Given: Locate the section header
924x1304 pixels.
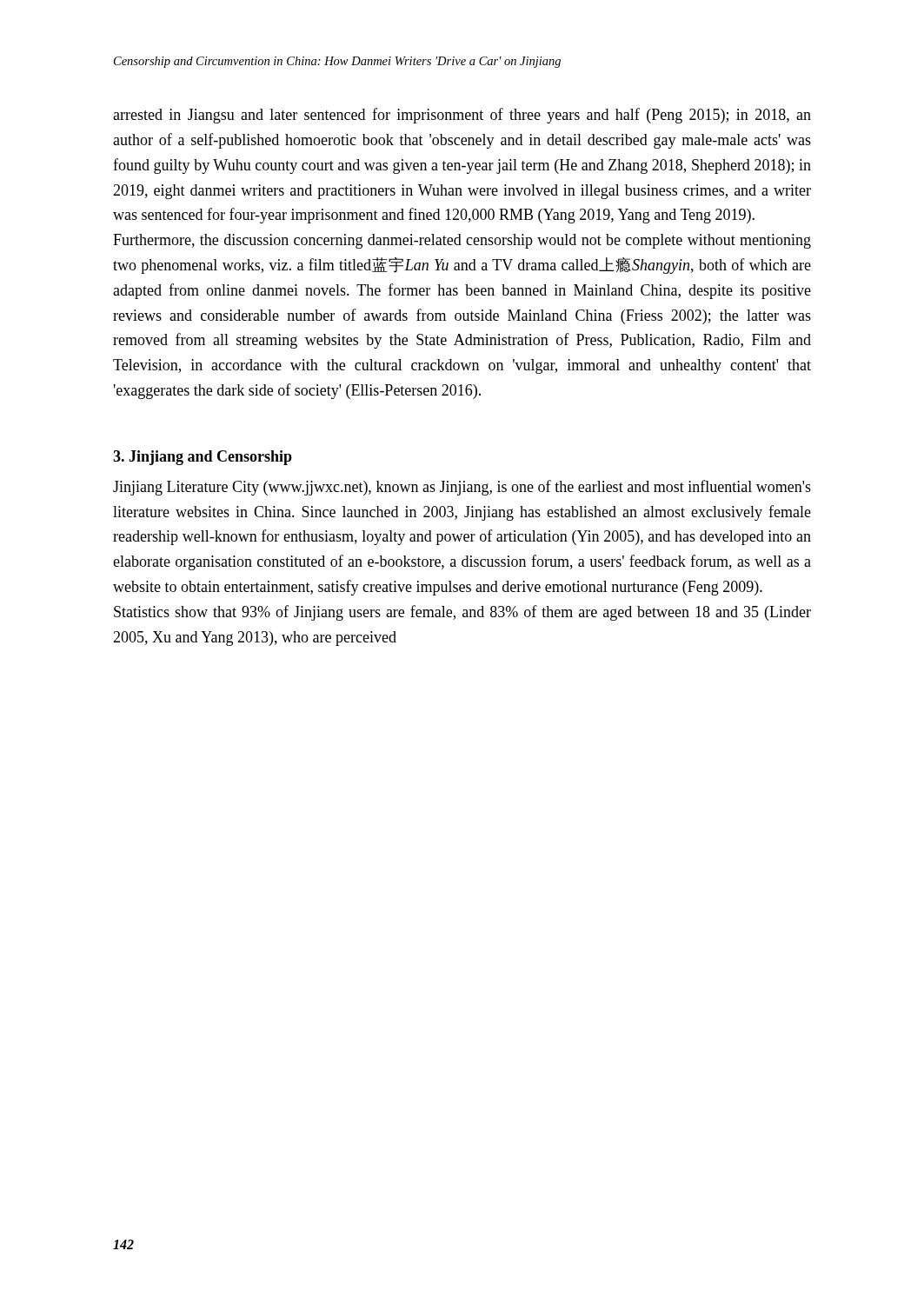Looking at the screenshot, I should click(203, 456).
